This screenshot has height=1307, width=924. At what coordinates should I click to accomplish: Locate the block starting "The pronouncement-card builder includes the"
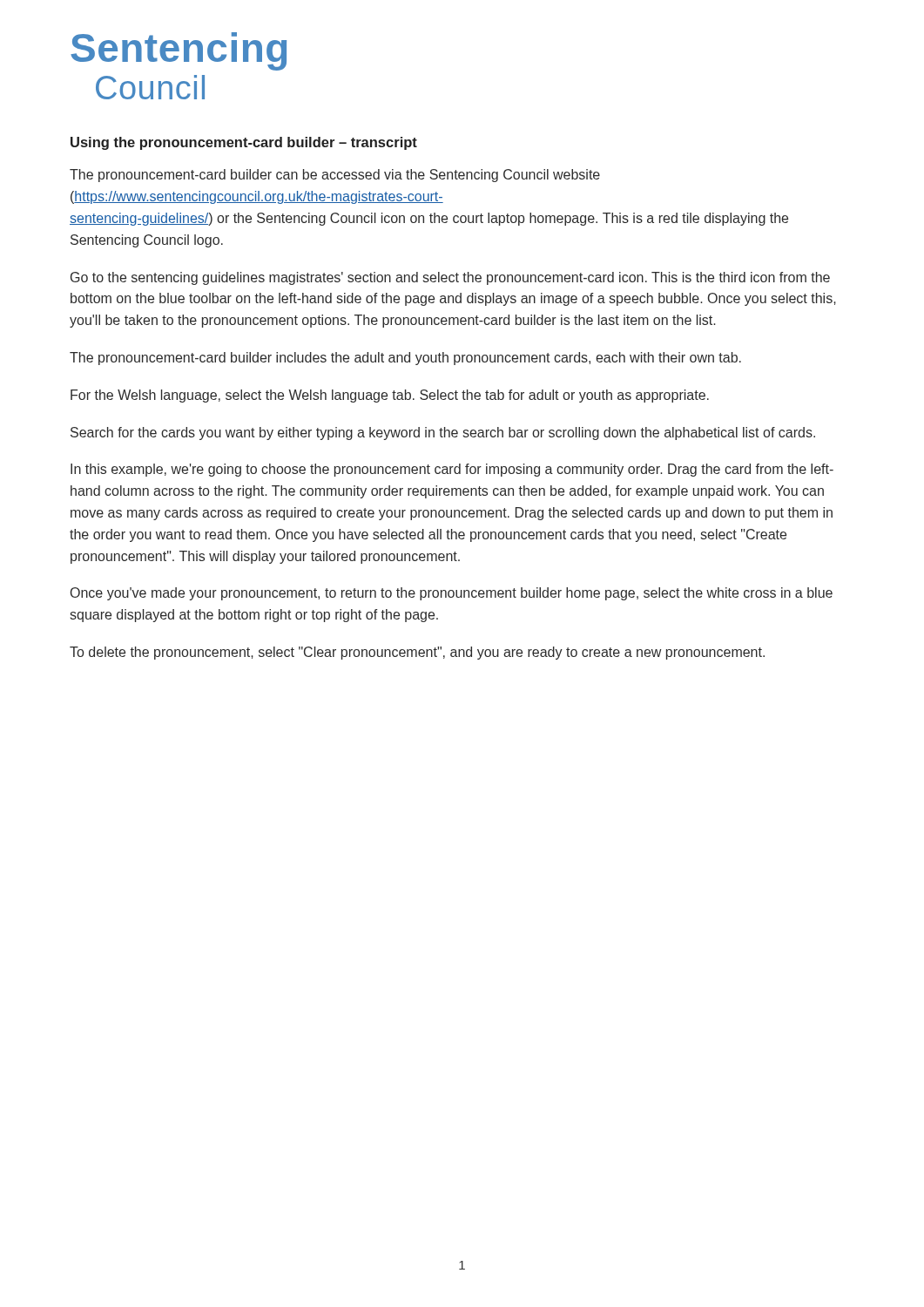[406, 358]
